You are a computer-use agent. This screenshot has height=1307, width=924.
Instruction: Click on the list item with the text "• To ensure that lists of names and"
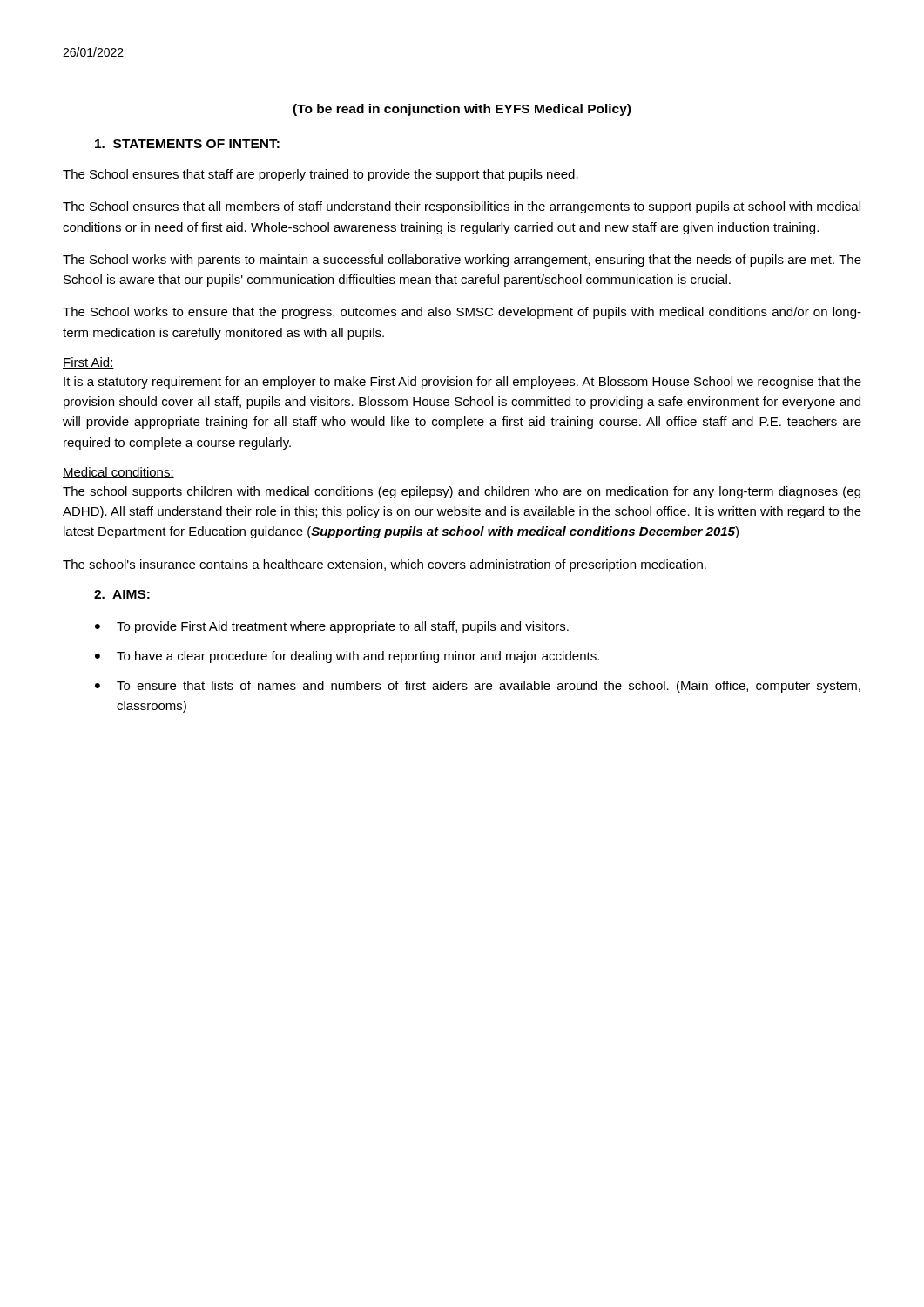[x=478, y=696]
